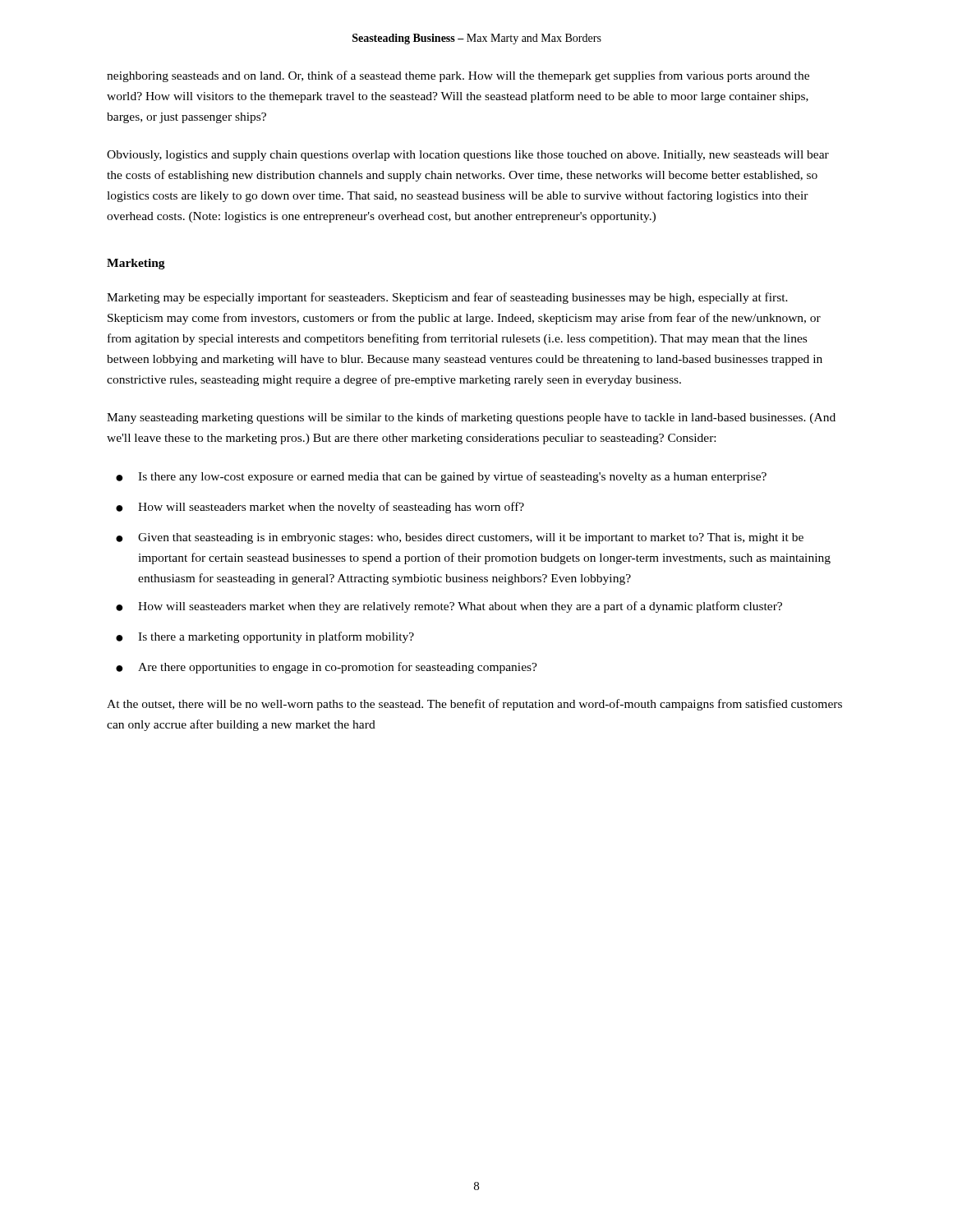Find the section header
The image size is (953, 1232).
pyautogui.click(x=136, y=262)
